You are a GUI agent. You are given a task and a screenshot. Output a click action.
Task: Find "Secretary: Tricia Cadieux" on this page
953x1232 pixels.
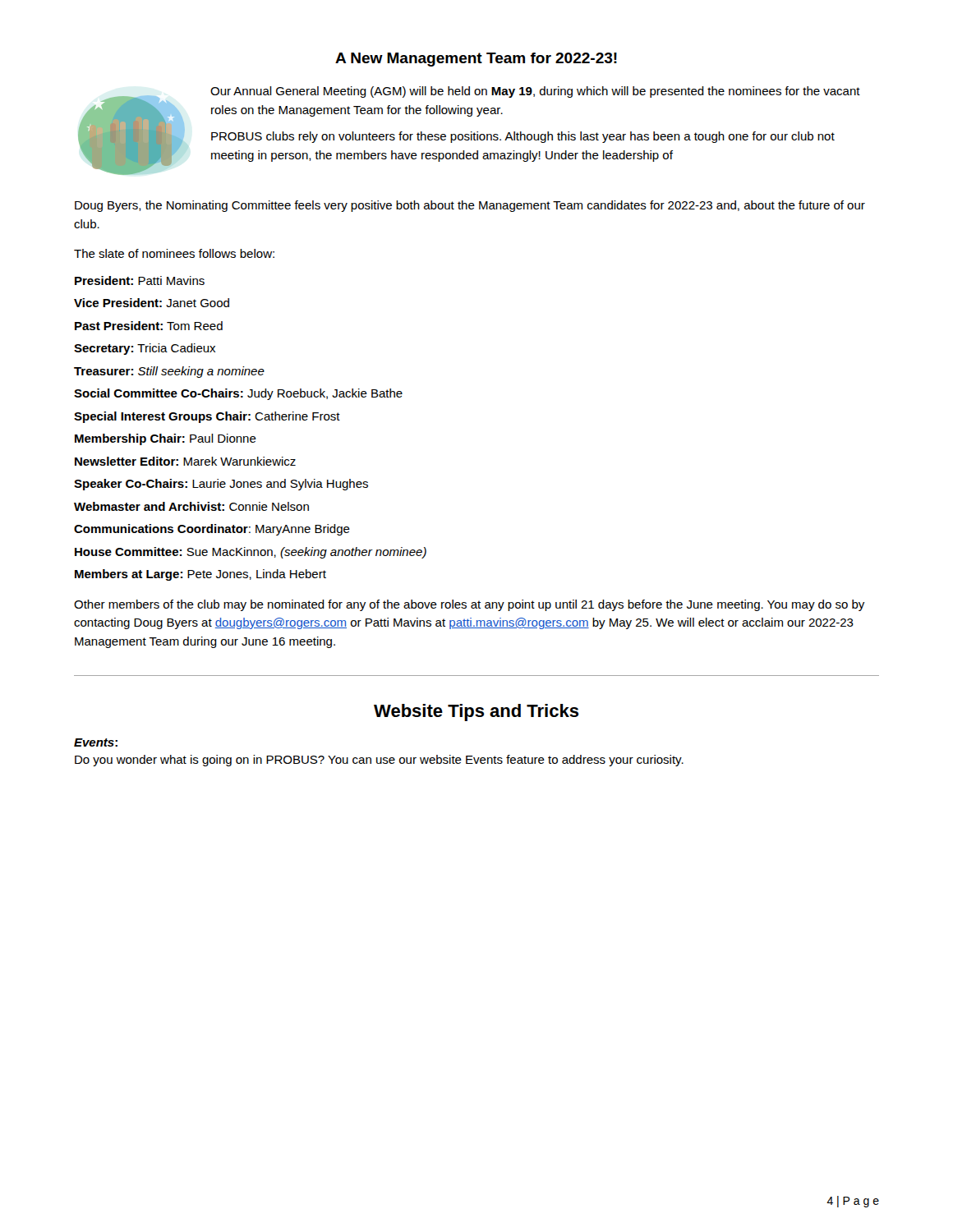(145, 348)
